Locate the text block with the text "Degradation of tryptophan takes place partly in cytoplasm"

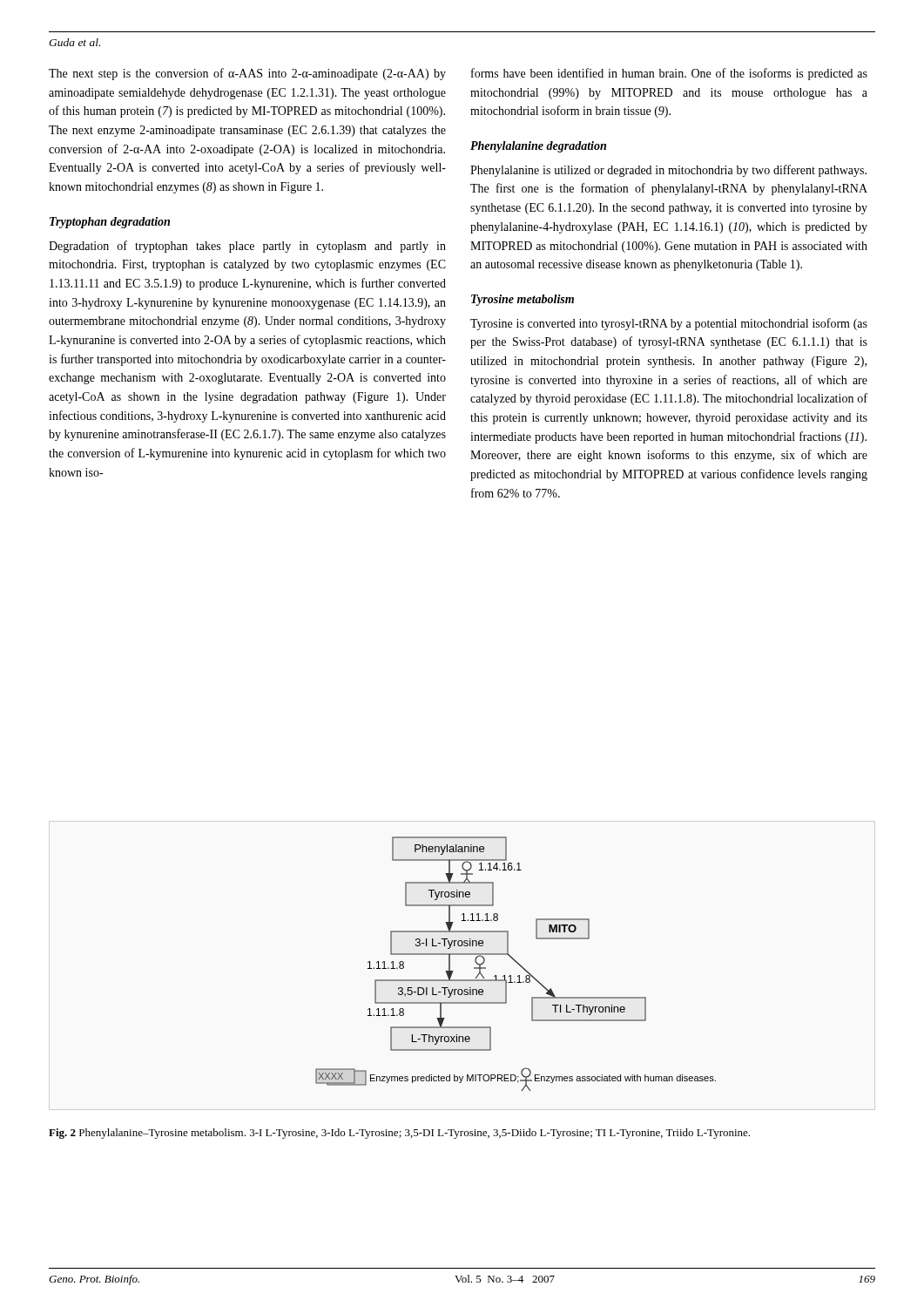[x=247, y=359]
